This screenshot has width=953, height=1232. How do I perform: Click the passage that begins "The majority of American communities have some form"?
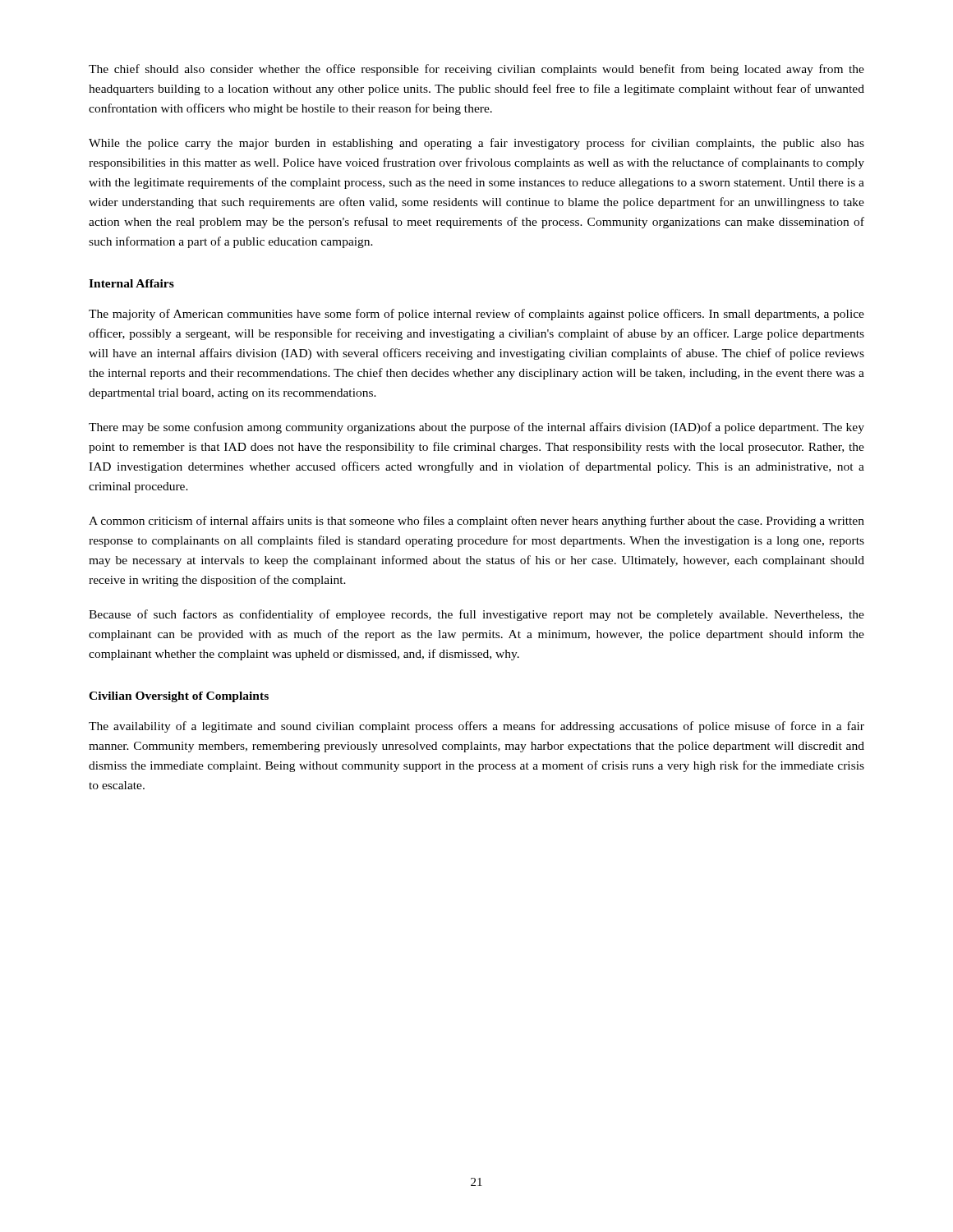[x=476, y=353]
